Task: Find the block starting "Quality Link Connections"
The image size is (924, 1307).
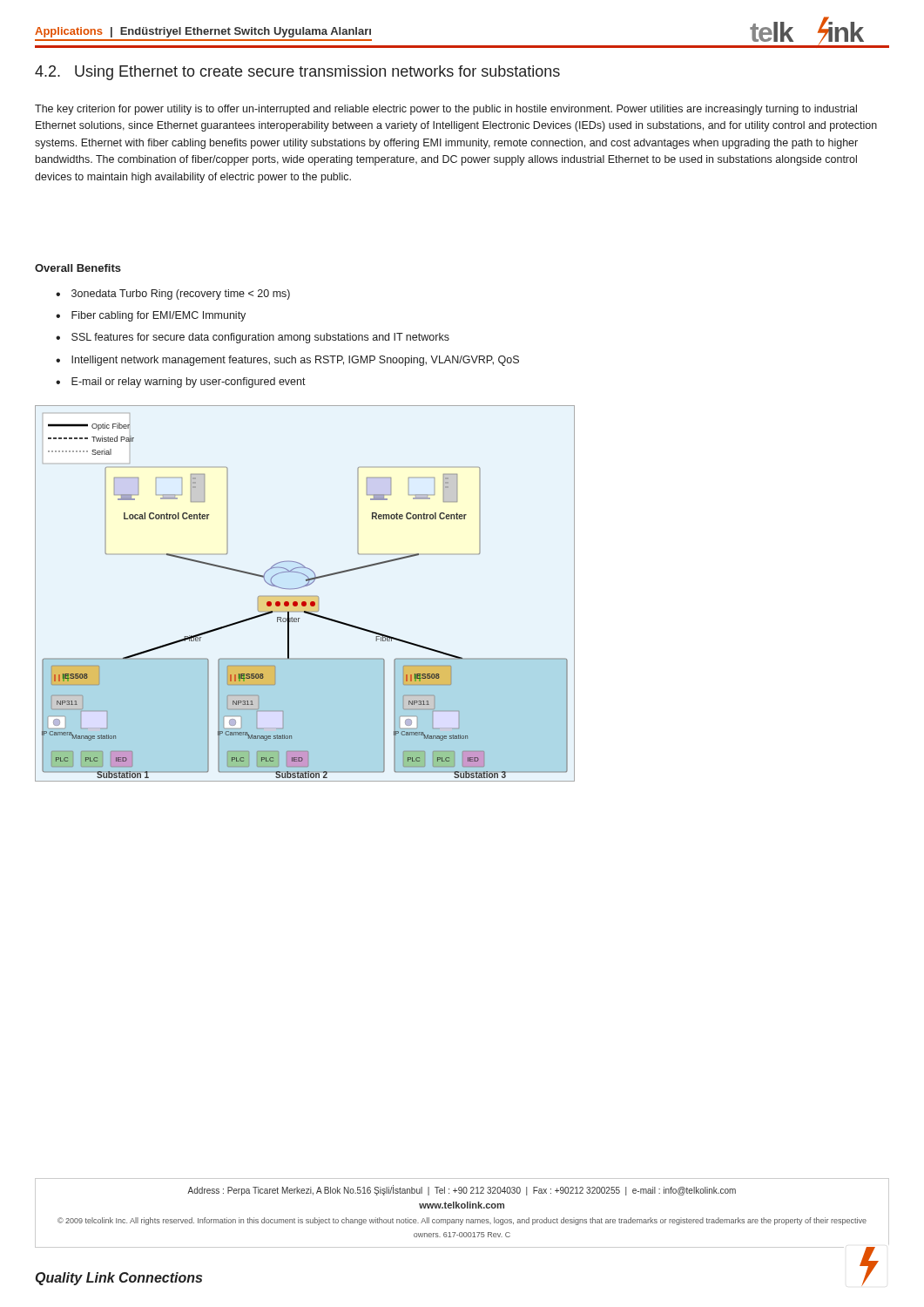Action: coord(119,1278)
